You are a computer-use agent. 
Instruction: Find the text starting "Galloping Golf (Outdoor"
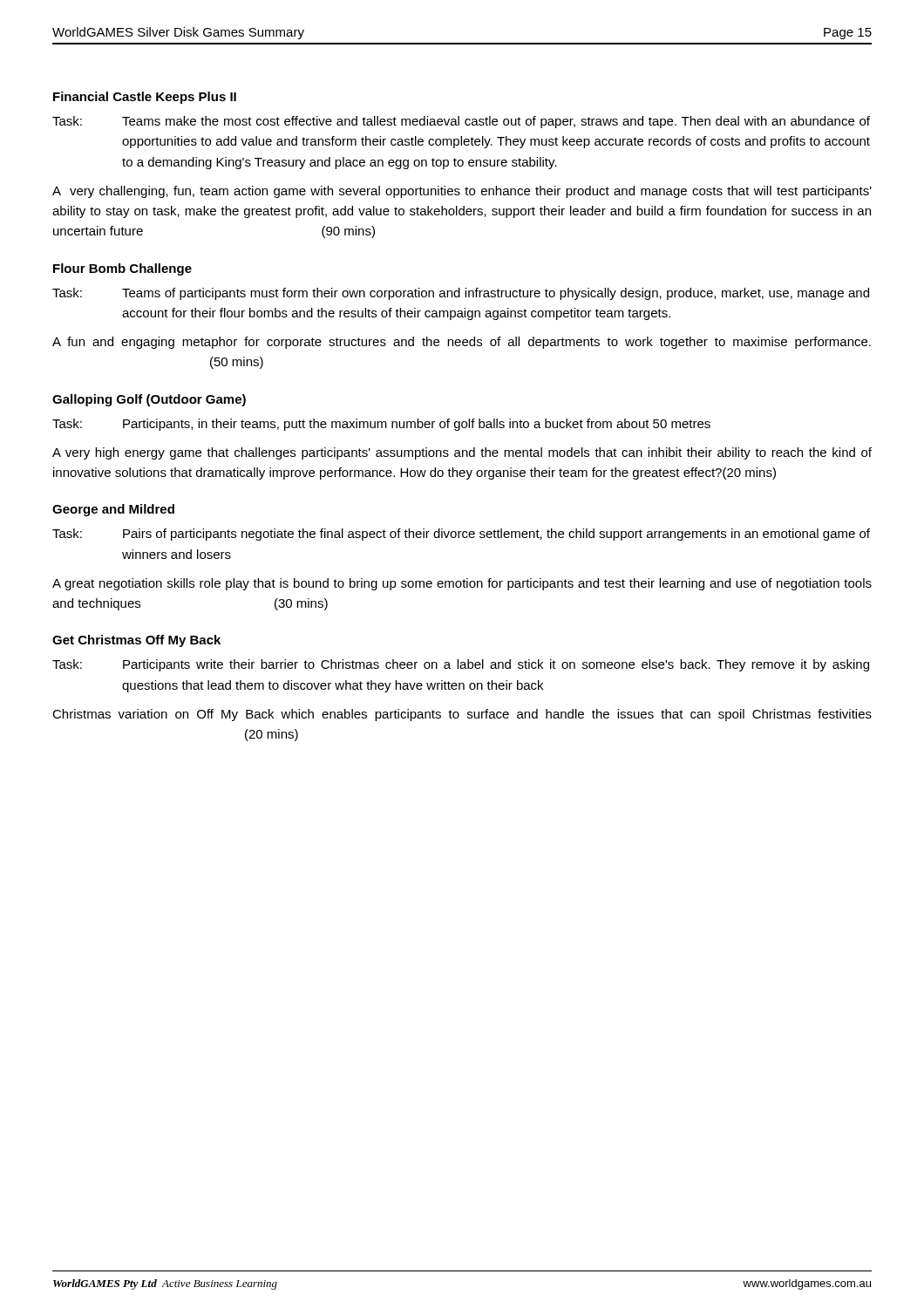click(x=149, y=398)
